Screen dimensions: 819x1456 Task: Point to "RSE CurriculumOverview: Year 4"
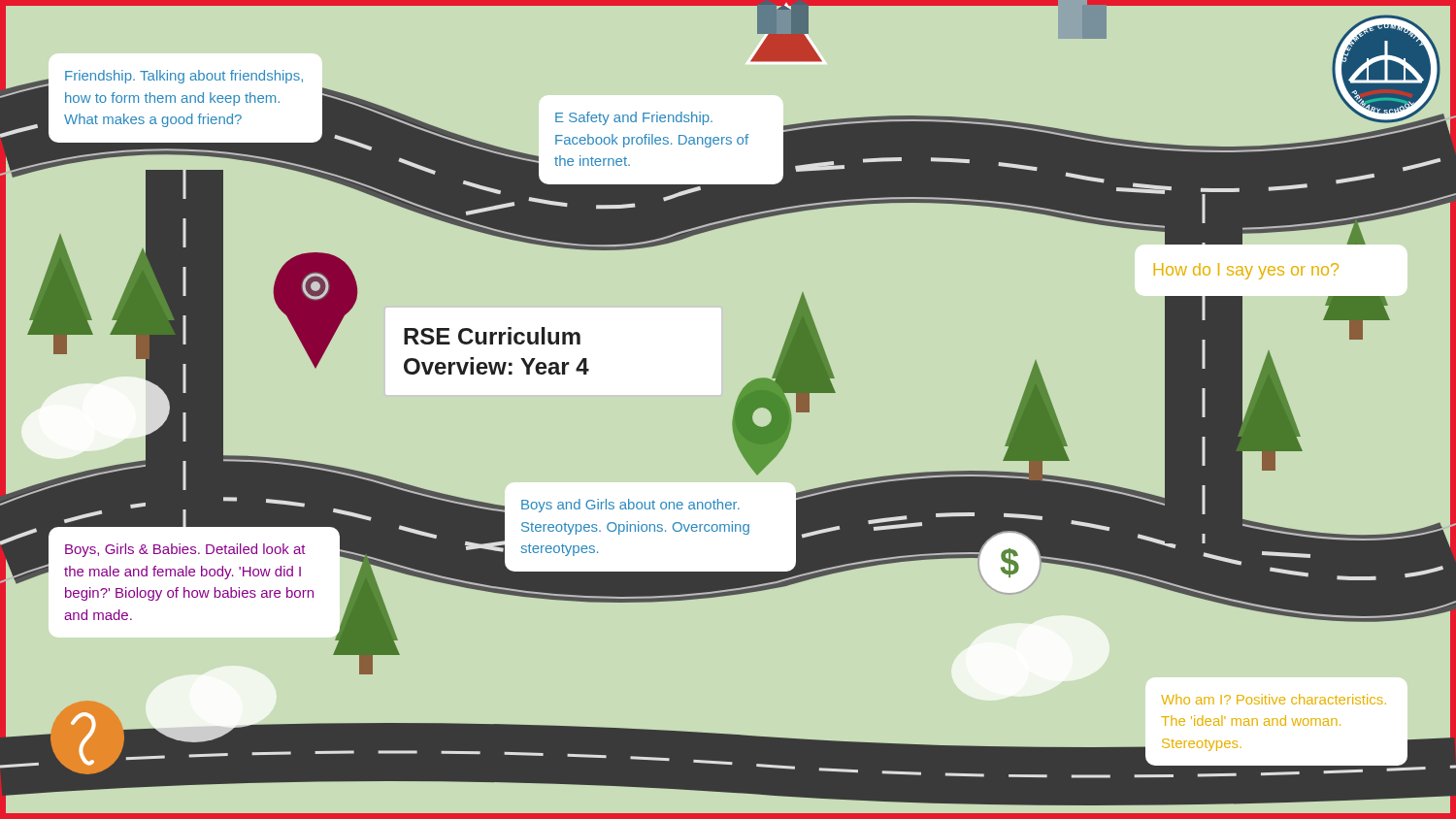coord(496,351)
